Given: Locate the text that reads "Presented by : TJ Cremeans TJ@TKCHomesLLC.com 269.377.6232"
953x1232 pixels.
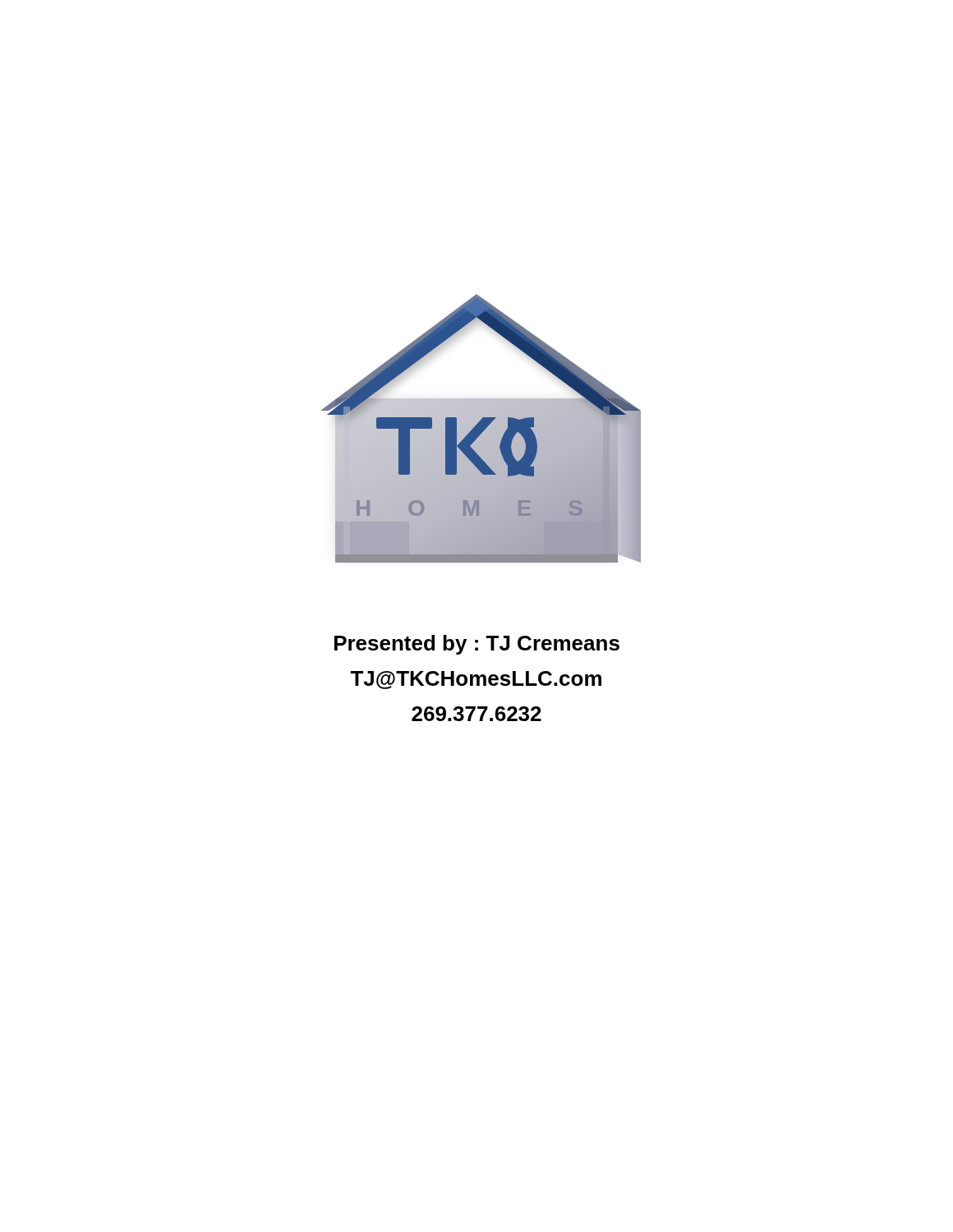Looking at the screenshot, I should pos(476,679).
